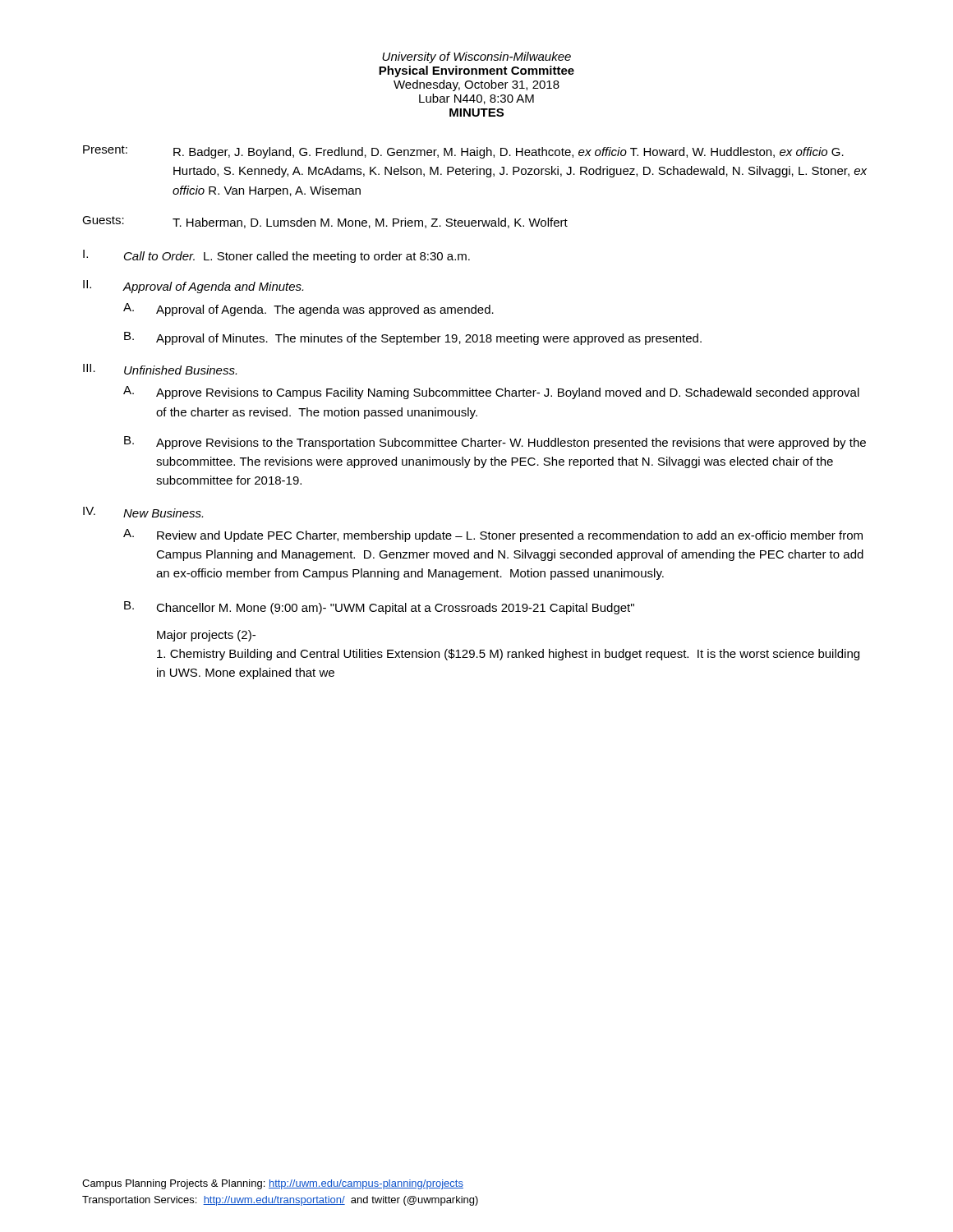Screen dimensions: 1232x953
Task: Select the region starting "A. Review and Update PEC Charter,"
Action: tap(497, 554)
